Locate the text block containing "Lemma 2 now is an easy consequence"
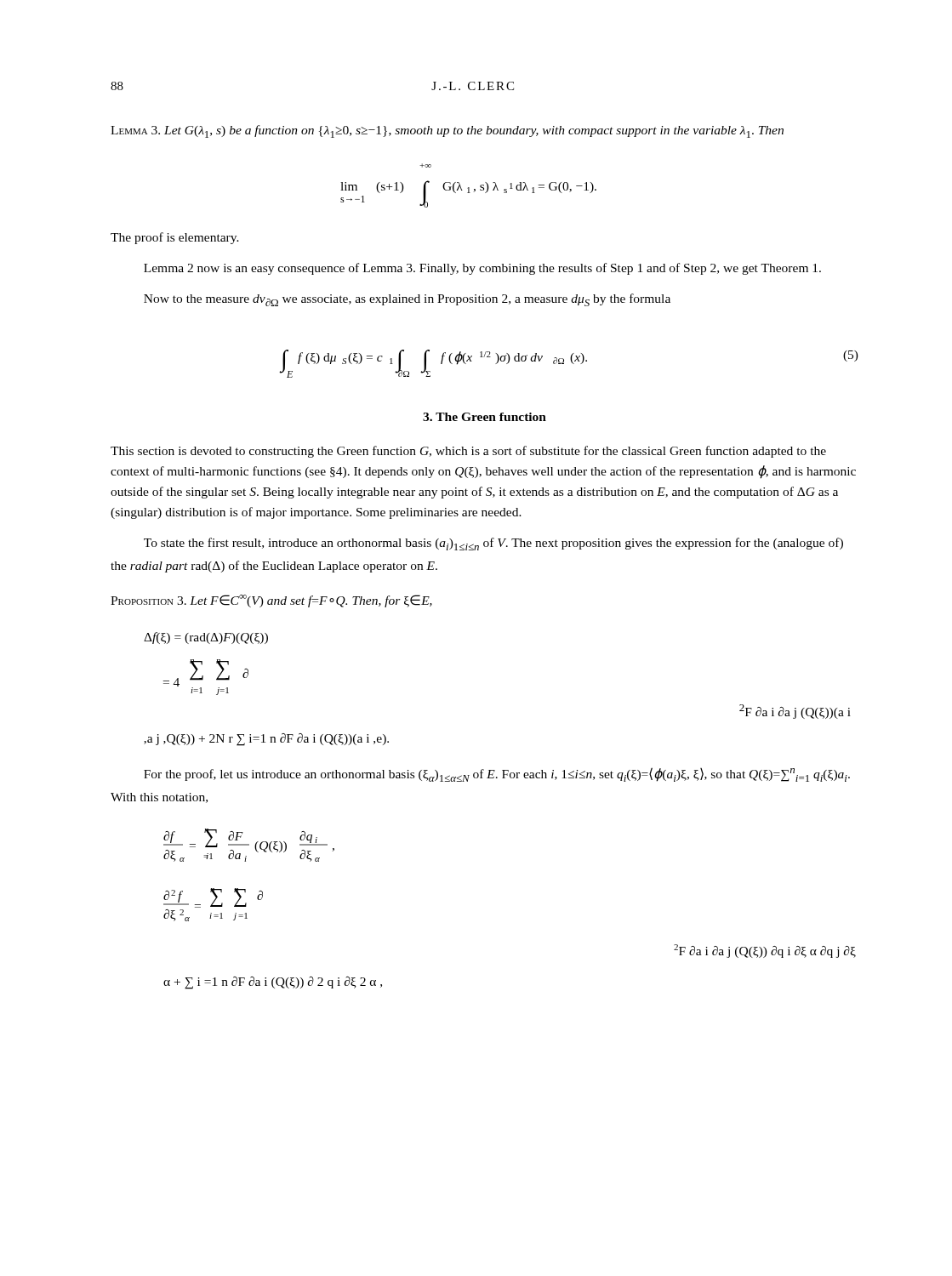 [483, 268]
